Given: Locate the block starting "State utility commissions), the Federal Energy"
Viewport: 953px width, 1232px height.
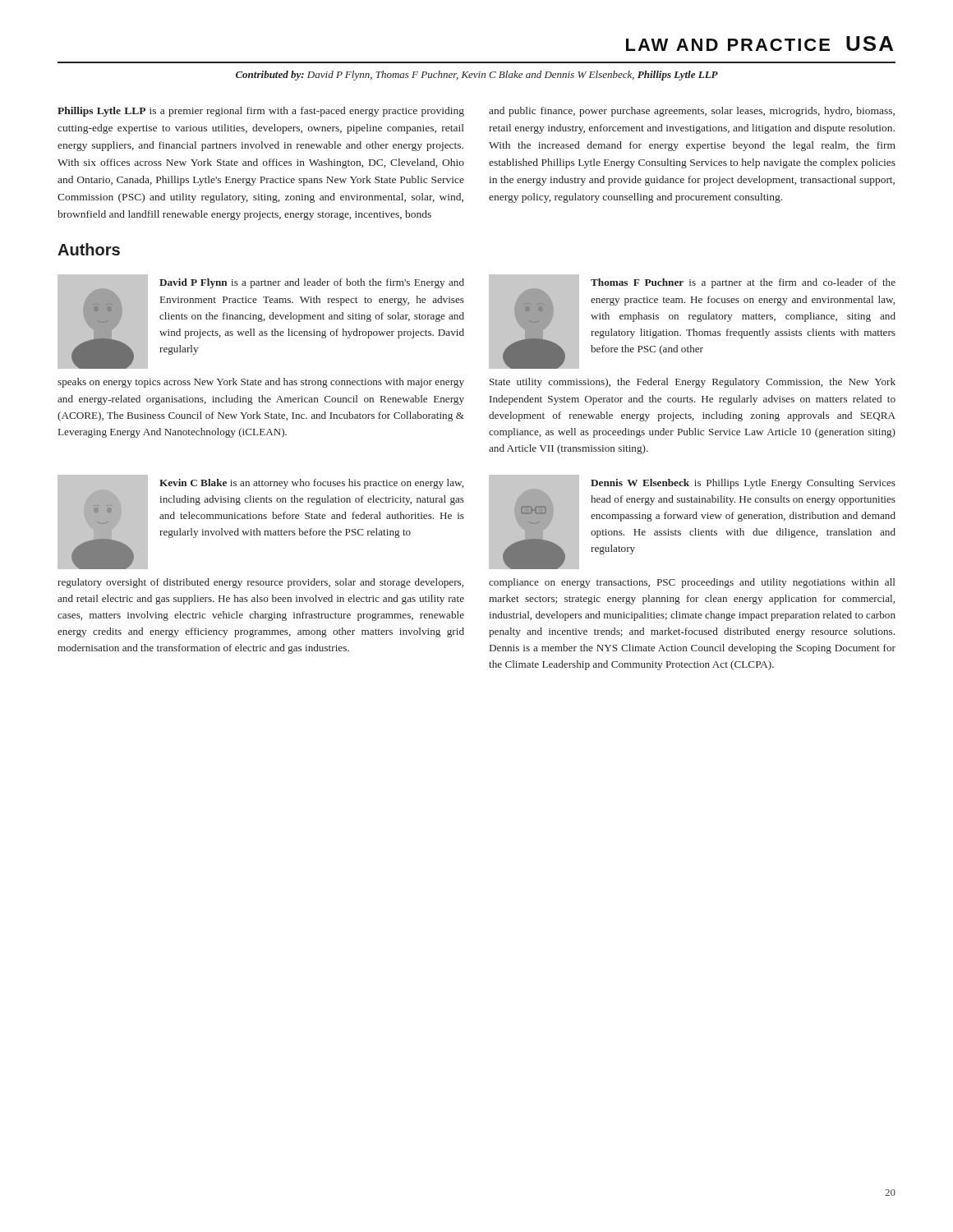Looking at the screenshot, I should pos(692,415).
